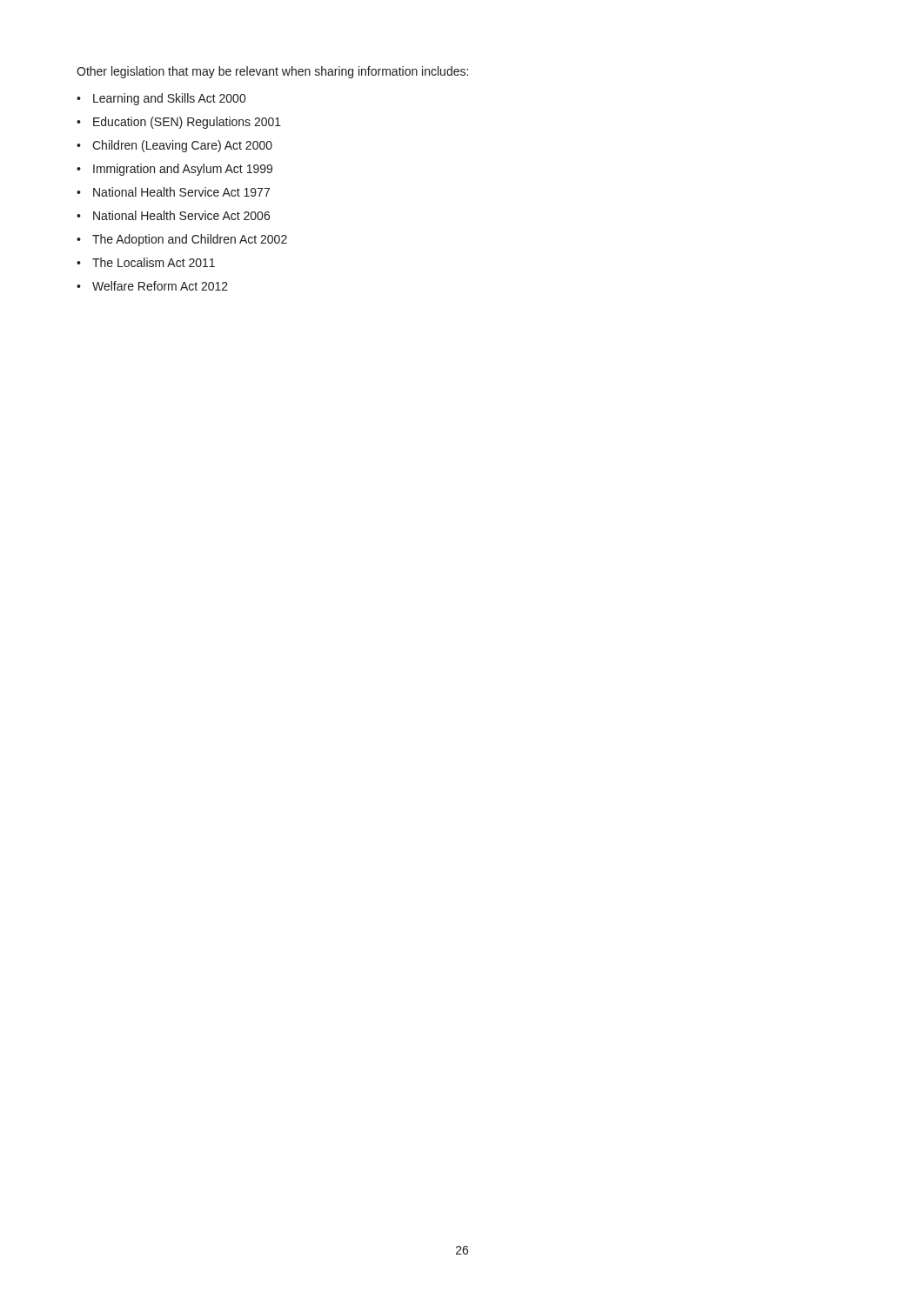
Task: Click where it says "Education (SEN) Regulations 2001"
Action: tap(187, 122)
